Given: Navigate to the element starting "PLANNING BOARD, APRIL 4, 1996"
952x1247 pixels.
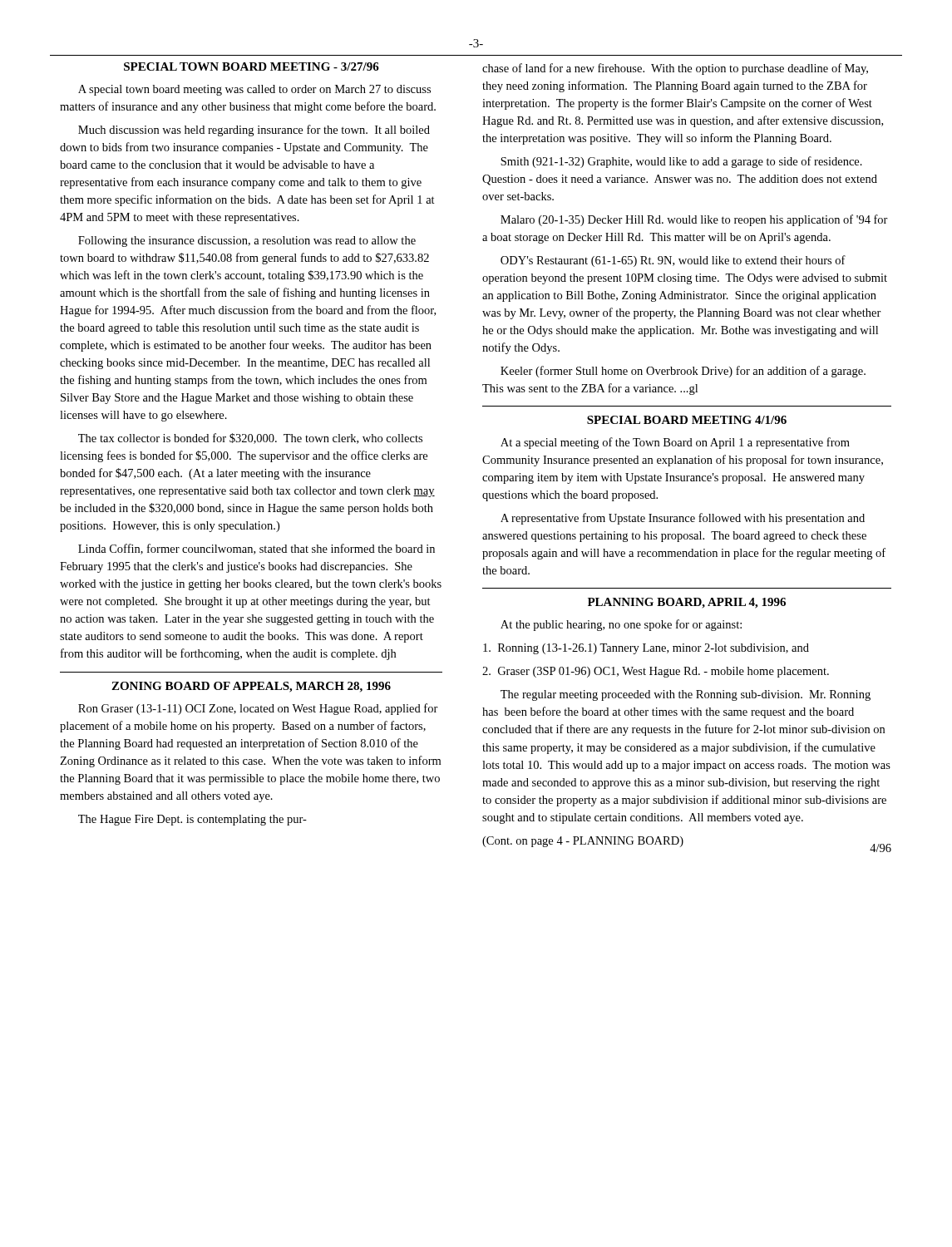Looking at the screenshot, I should point(687,602).
